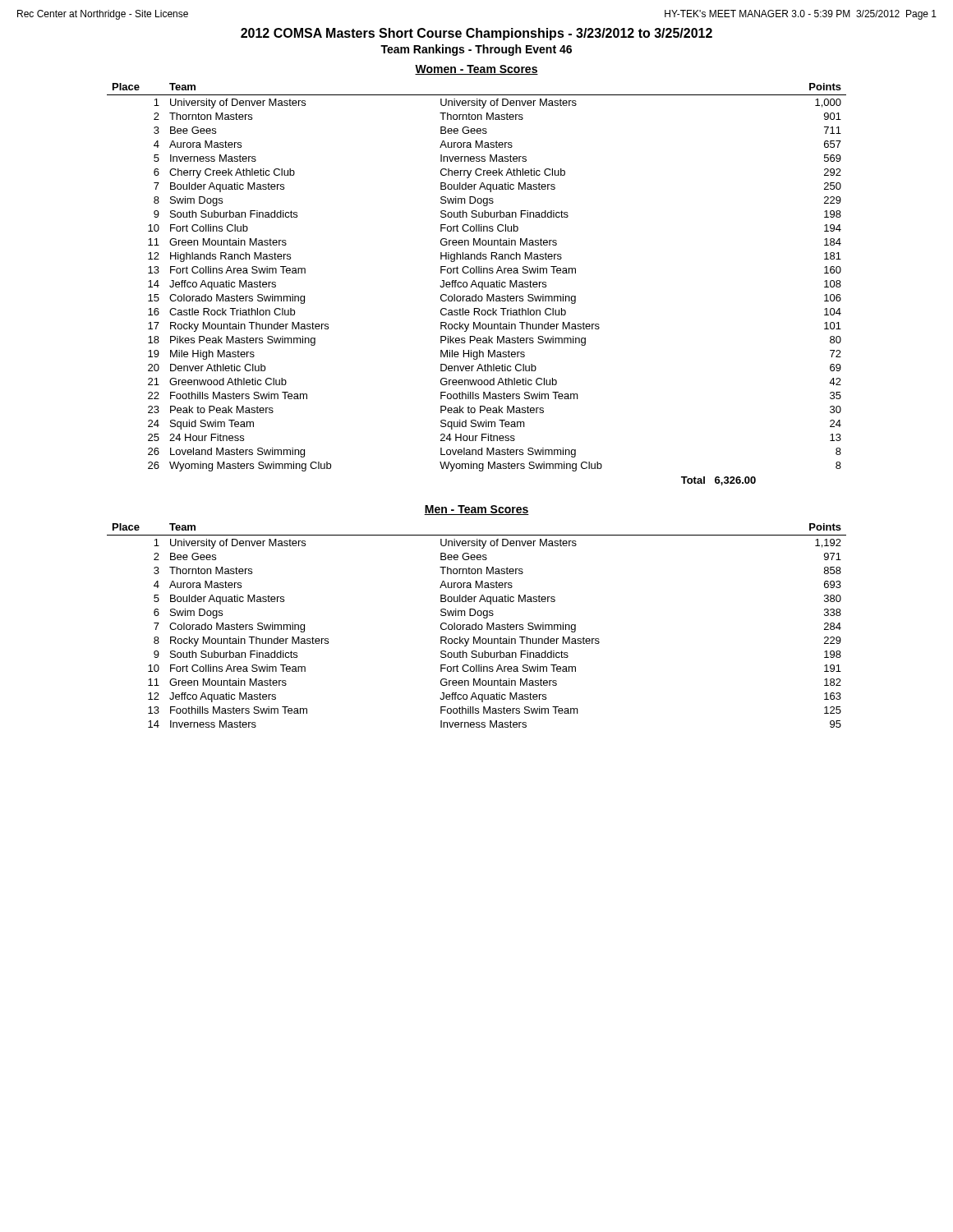This screenshot has height=1232, width=953.
Task: Select the text starting "Women - Team Scores"
Action: click(x=476, y=69)
